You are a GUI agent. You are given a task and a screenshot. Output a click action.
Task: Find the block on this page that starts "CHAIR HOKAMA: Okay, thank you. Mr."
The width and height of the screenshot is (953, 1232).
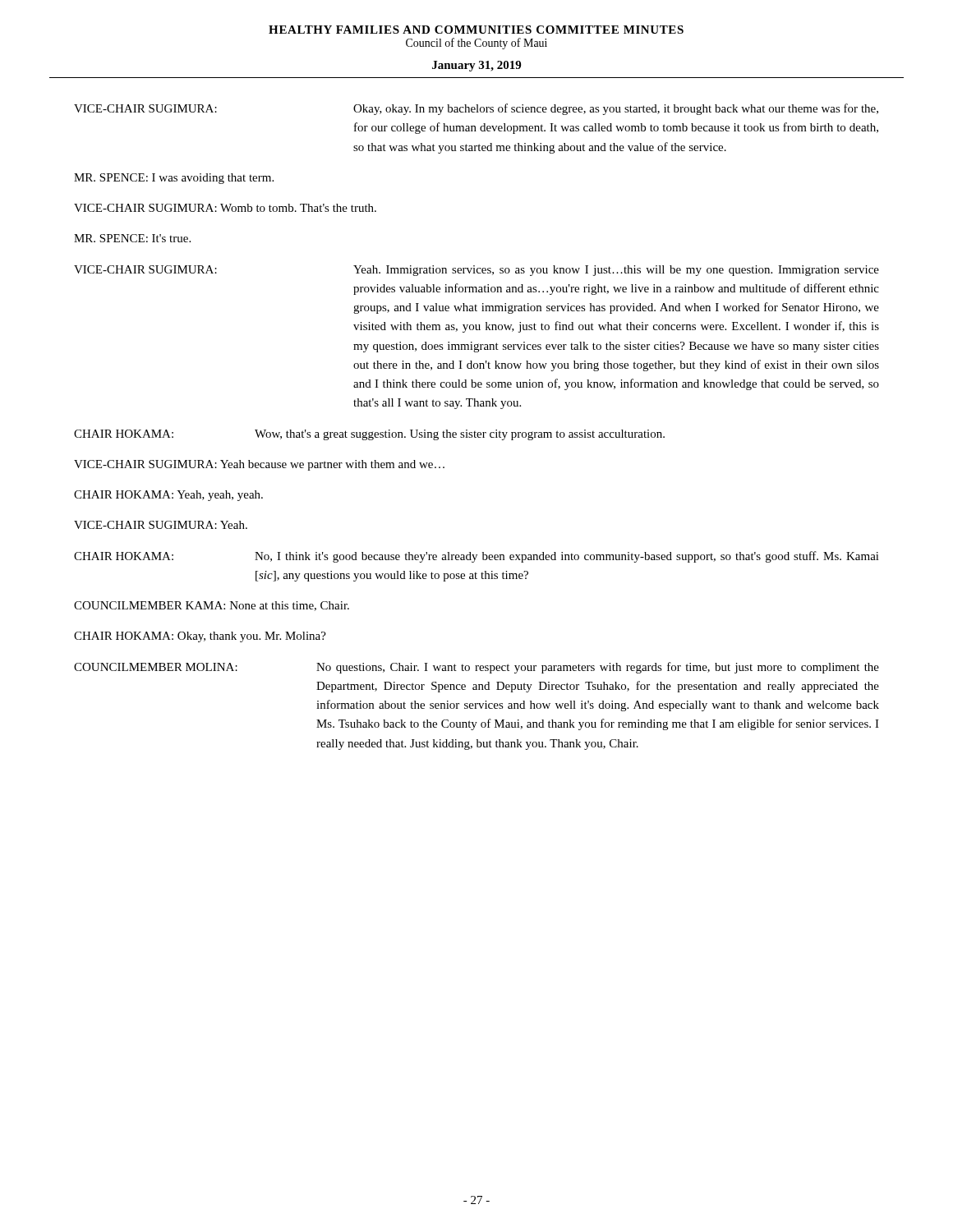coord(200,636)
